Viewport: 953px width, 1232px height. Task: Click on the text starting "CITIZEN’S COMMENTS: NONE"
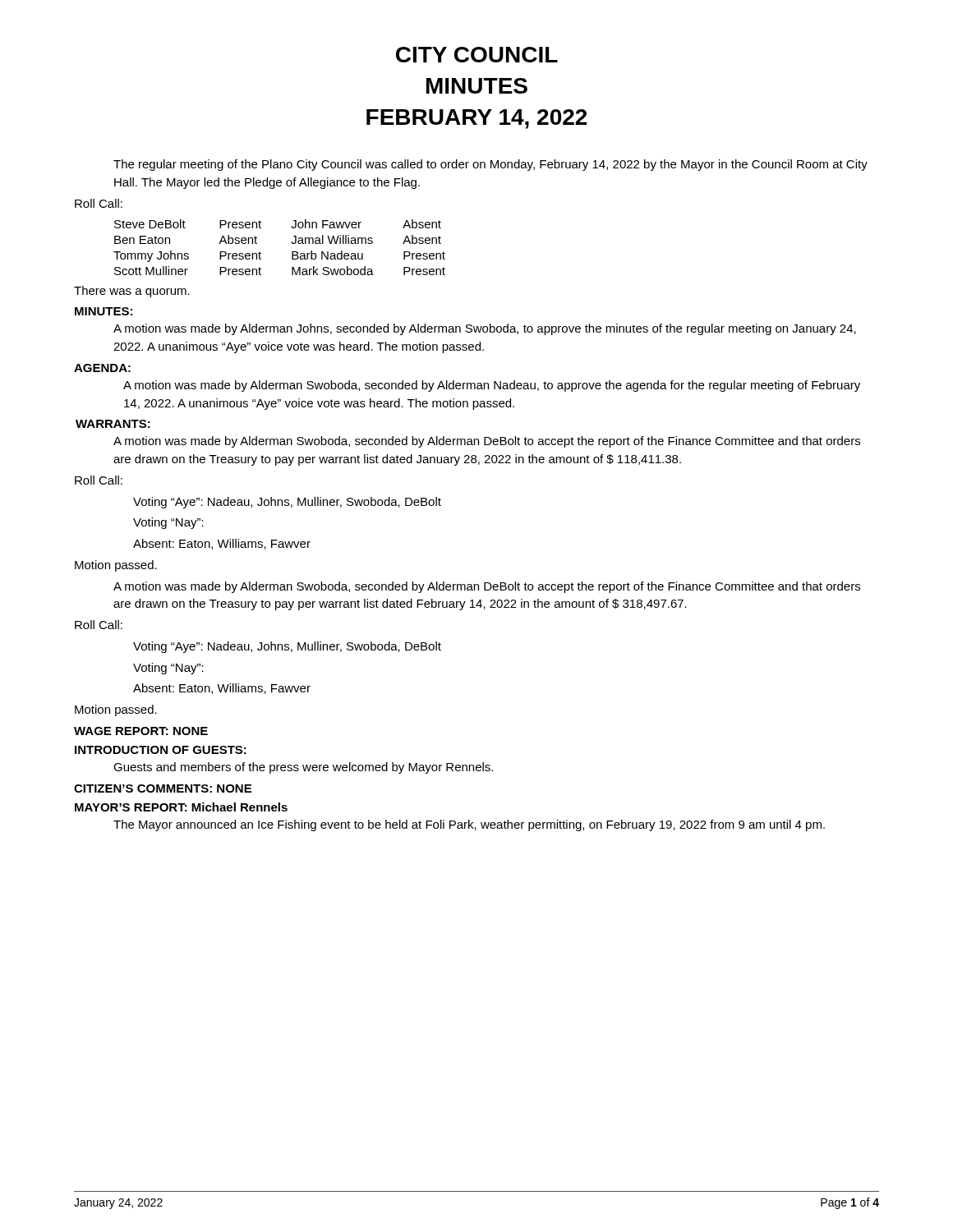[163, 788]
